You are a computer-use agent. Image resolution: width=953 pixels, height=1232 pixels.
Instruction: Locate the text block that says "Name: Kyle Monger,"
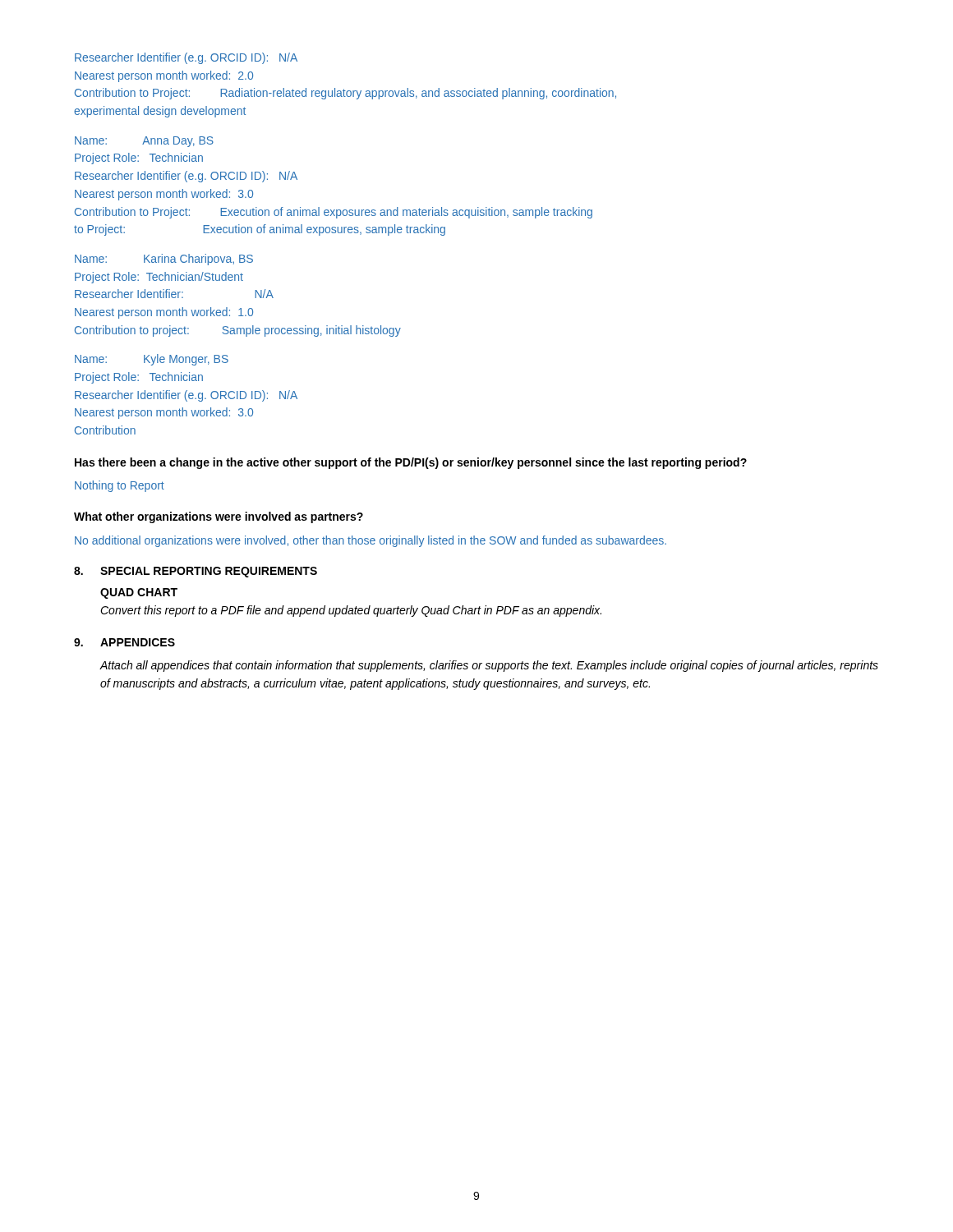(x=186, y=395)
